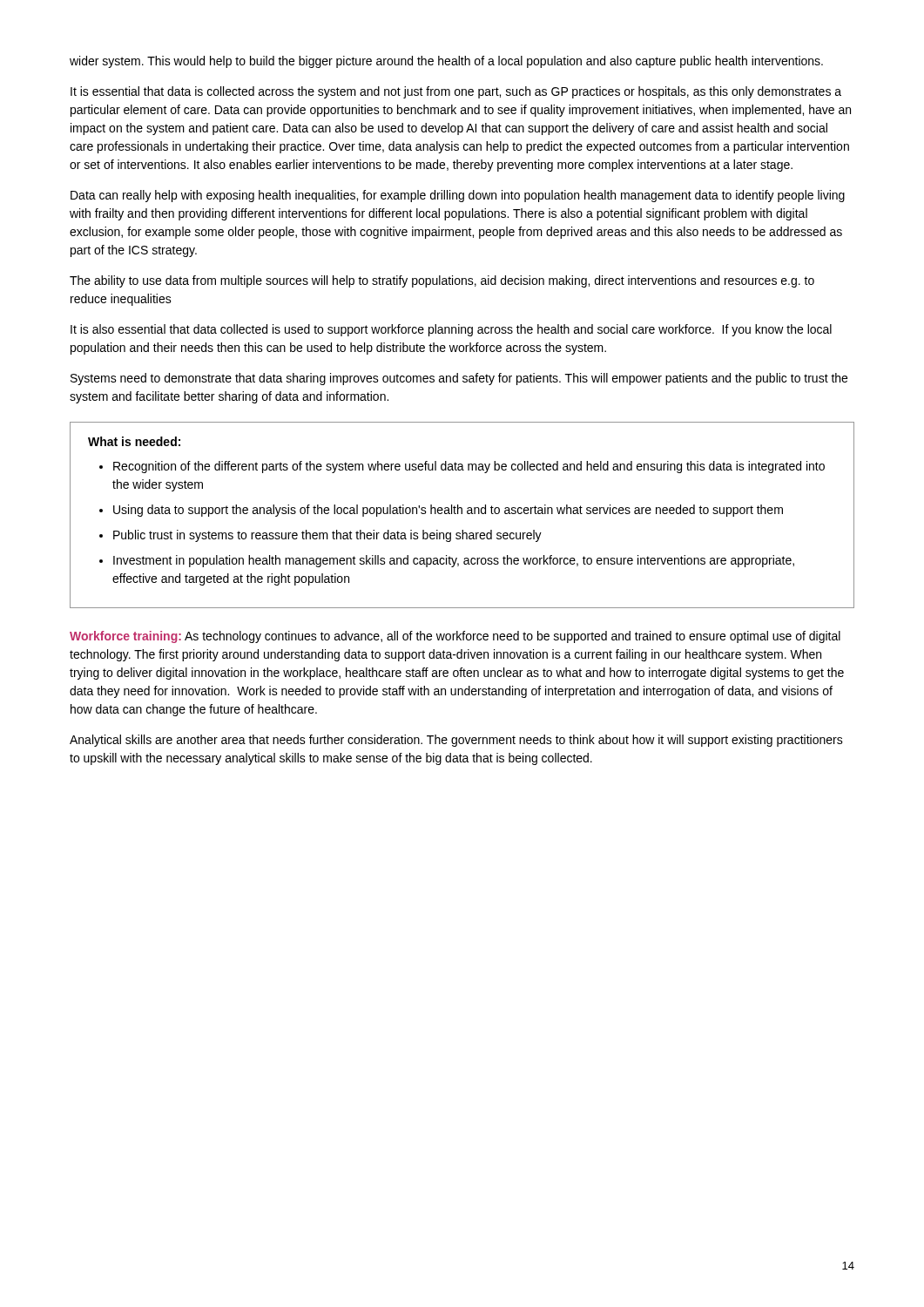Navigate to the block starting "It is essential that data is collected across"

(x=461, y=128)
